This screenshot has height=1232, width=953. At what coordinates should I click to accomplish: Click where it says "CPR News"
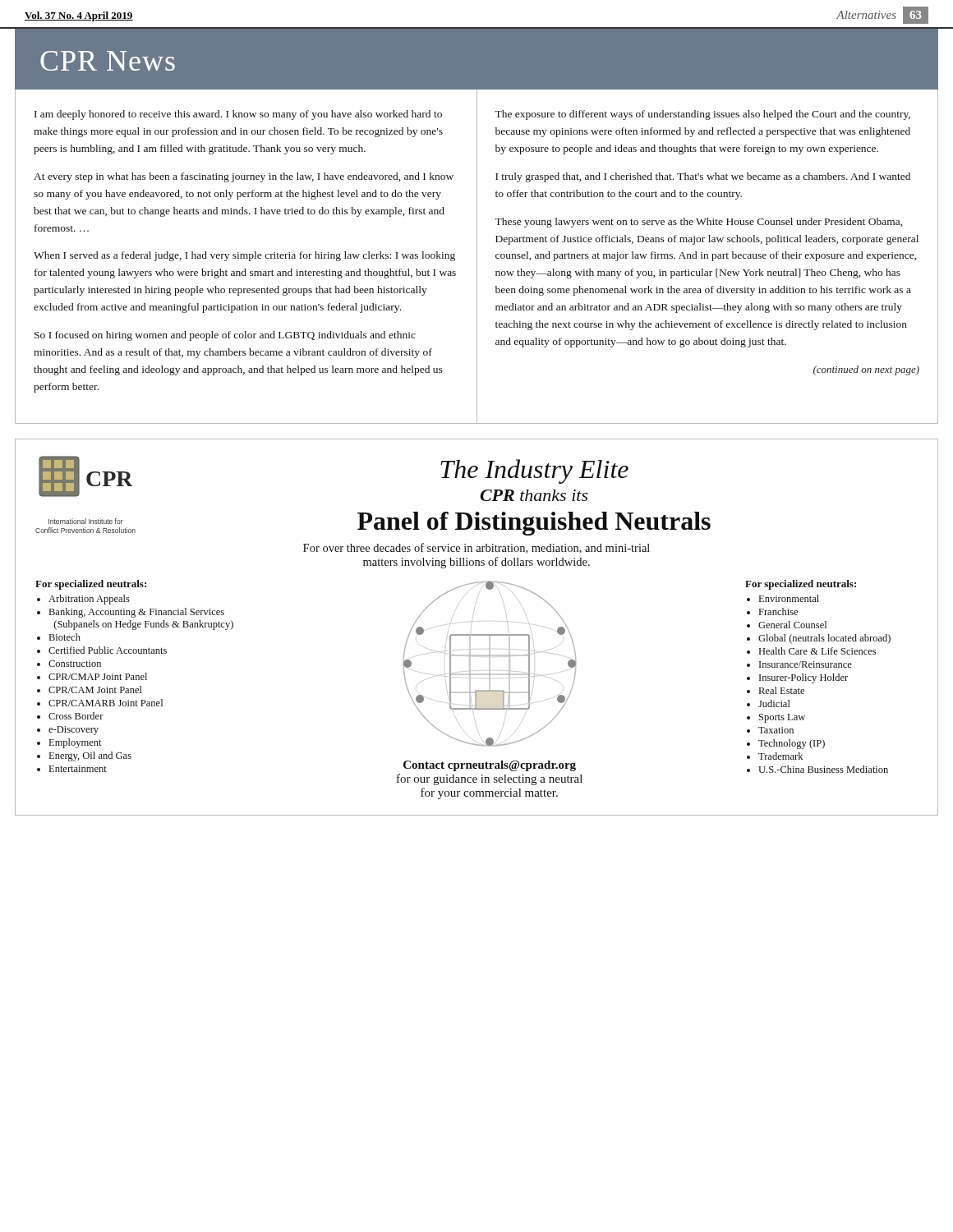coord(108,61)
